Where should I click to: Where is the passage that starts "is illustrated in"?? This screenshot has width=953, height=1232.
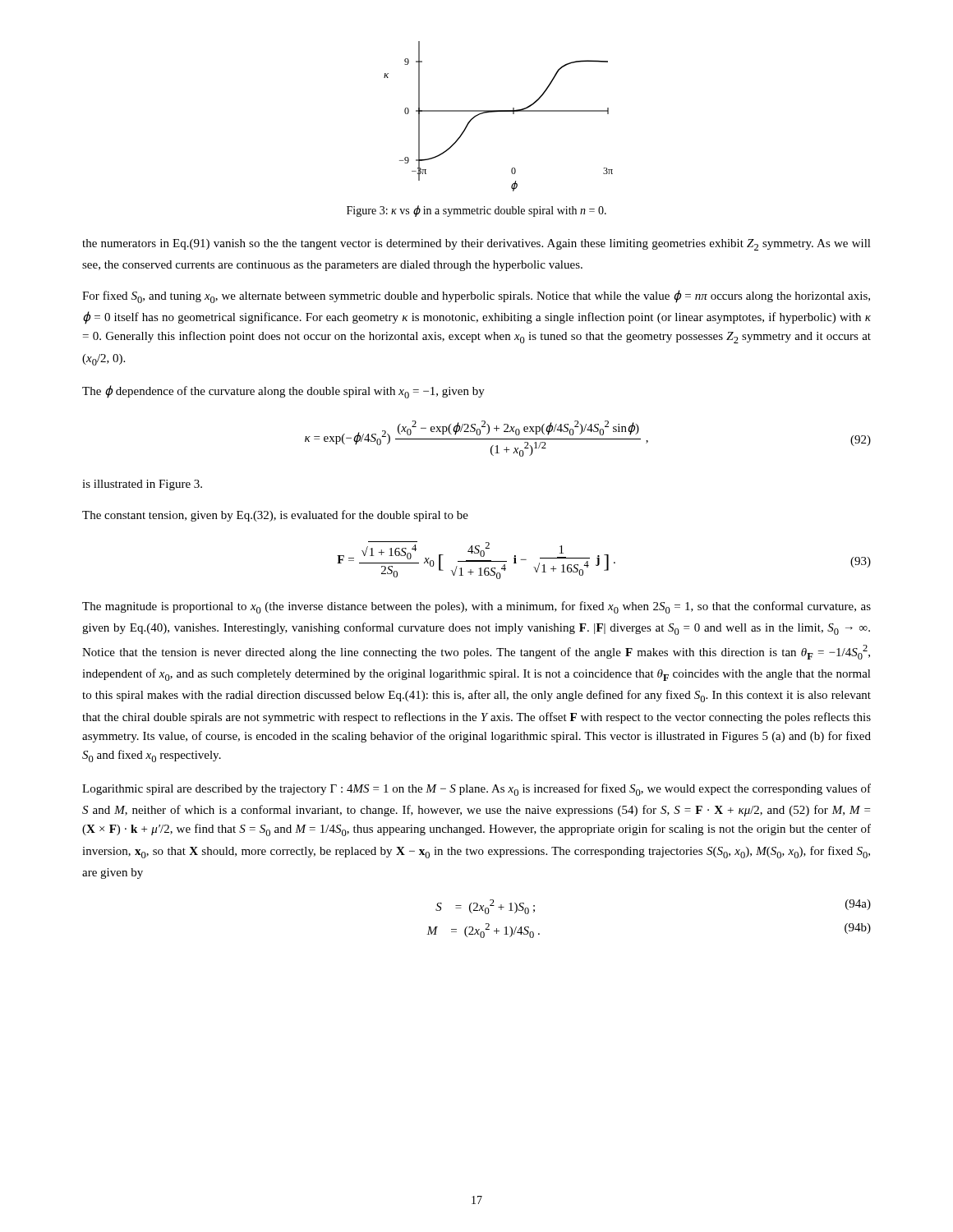[143, 484]
